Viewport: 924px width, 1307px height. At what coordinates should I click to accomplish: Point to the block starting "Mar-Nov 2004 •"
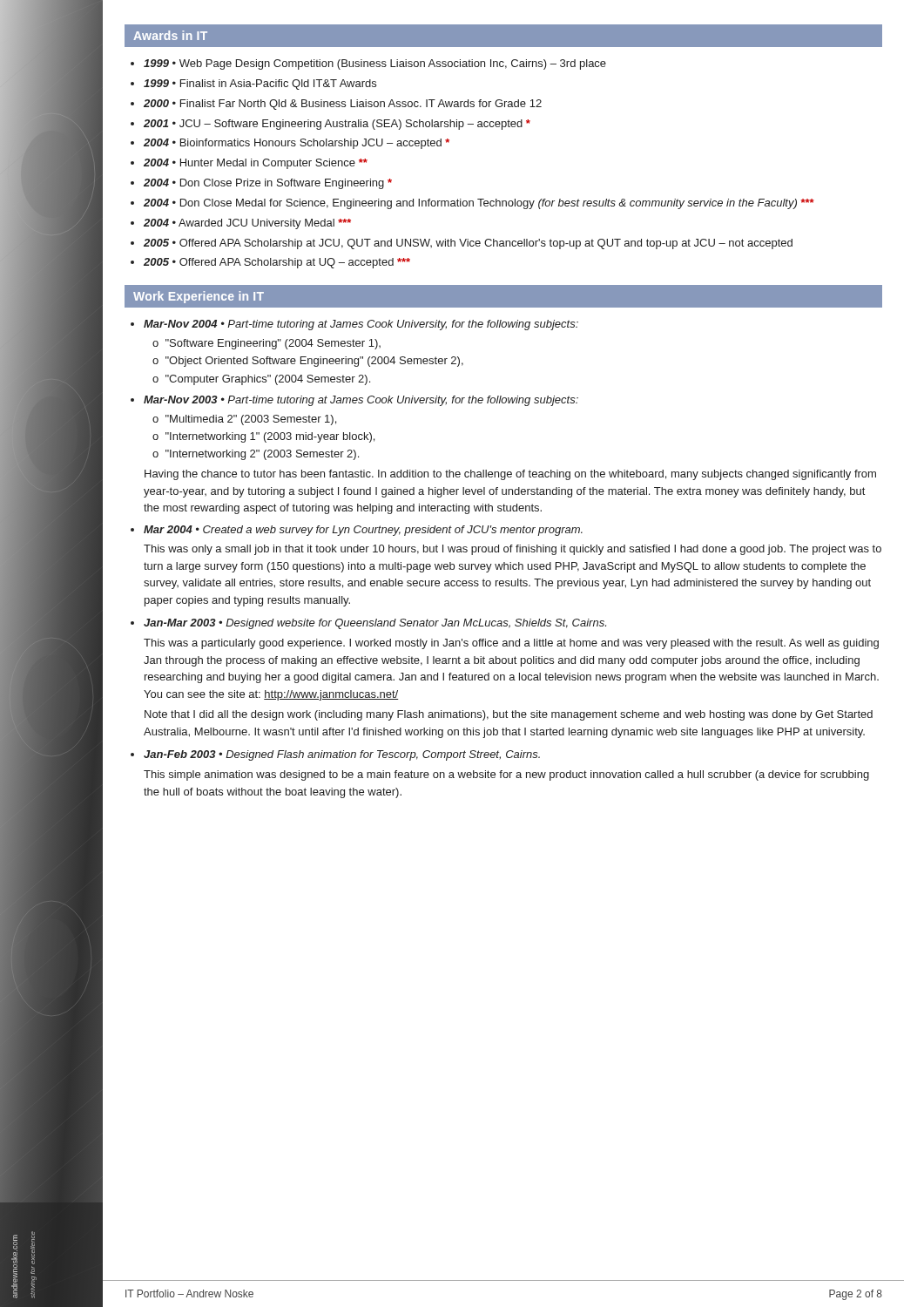point(361,325)
